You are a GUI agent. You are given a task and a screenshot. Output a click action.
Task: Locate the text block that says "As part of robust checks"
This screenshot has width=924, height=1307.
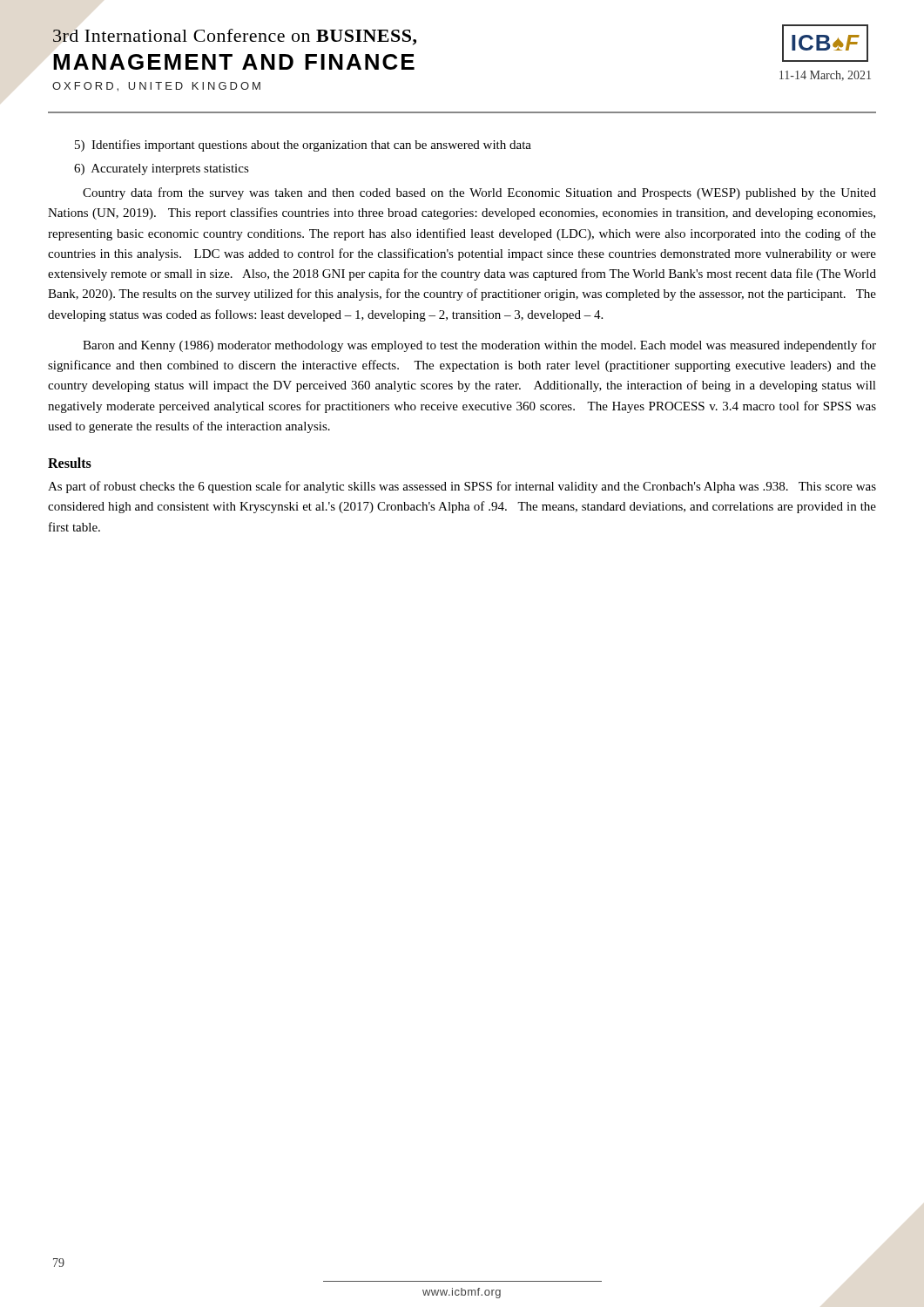point(462,506)
